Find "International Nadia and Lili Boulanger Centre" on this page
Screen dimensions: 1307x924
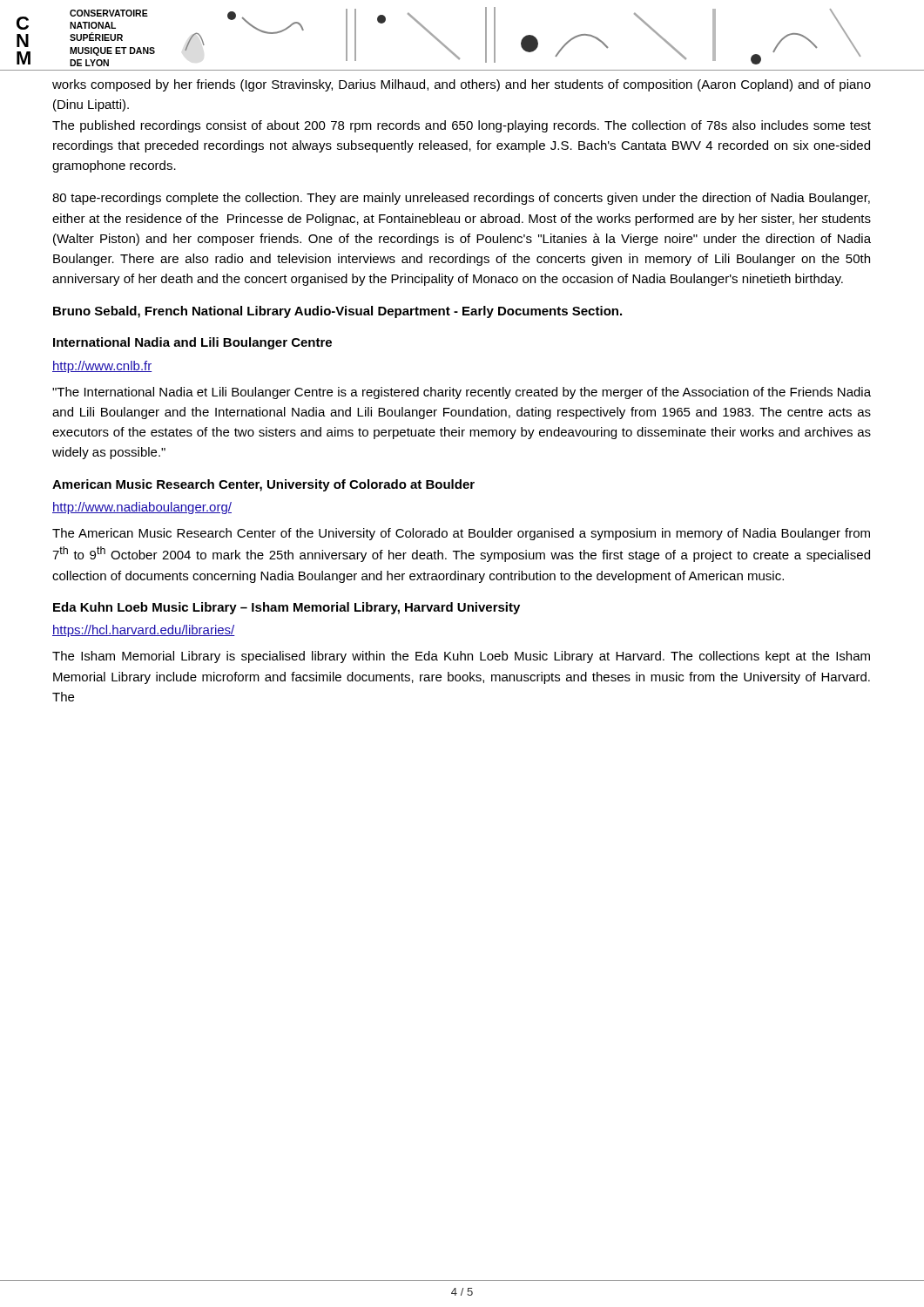(192, 342)
